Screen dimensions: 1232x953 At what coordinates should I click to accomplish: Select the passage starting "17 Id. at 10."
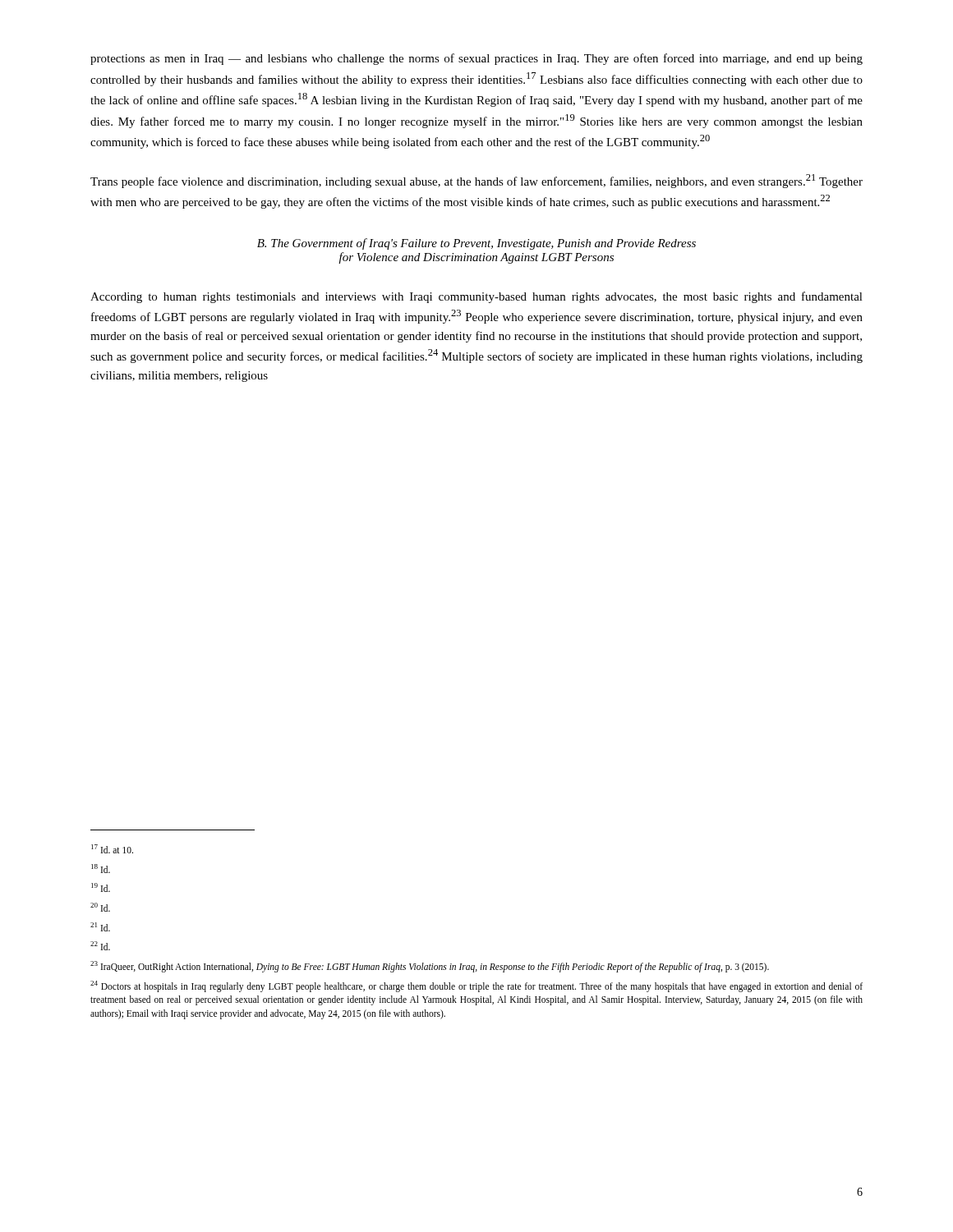tap(112, 849)
